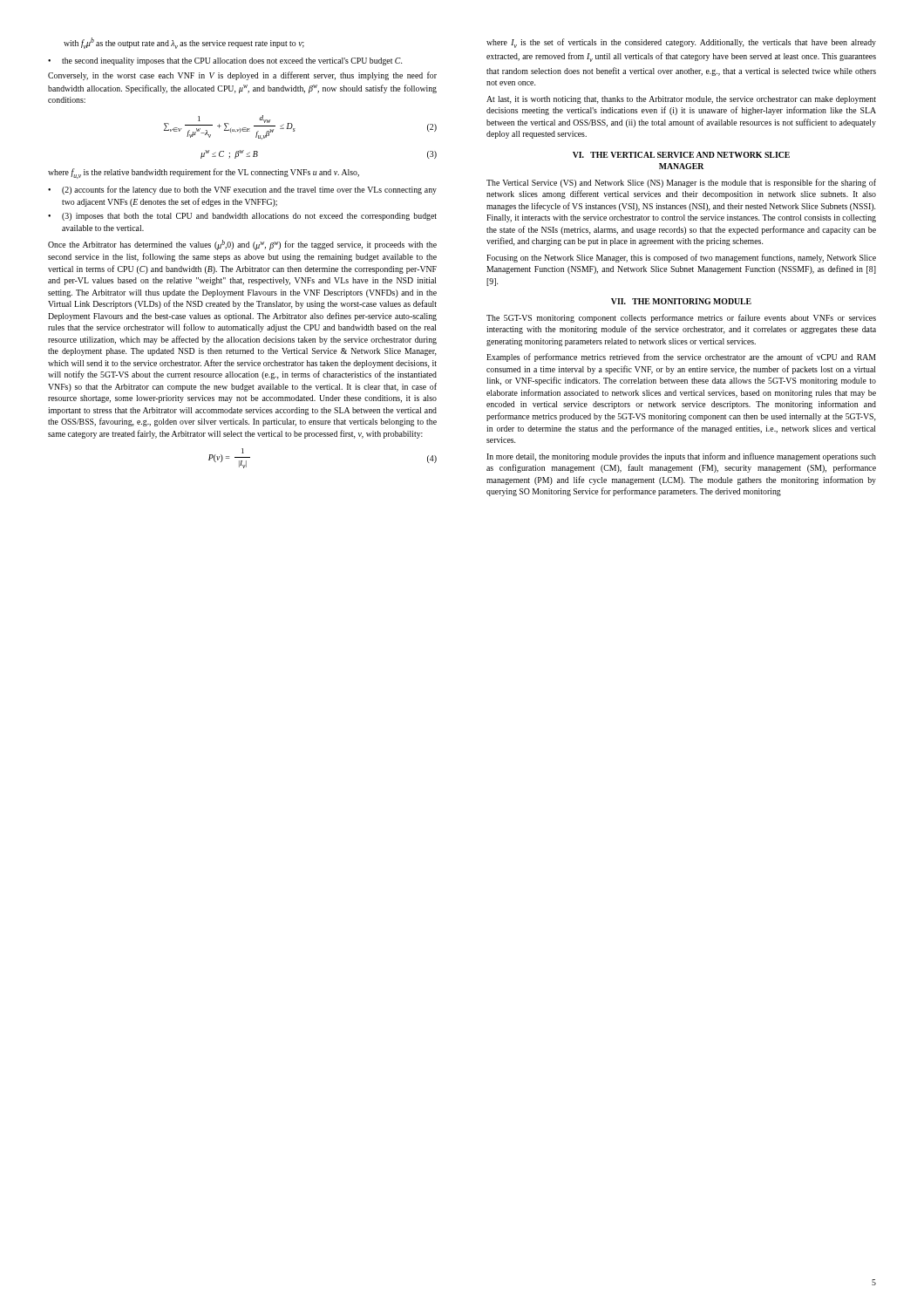Find the section header containing "VII. The Monitoring Module"

681,302
